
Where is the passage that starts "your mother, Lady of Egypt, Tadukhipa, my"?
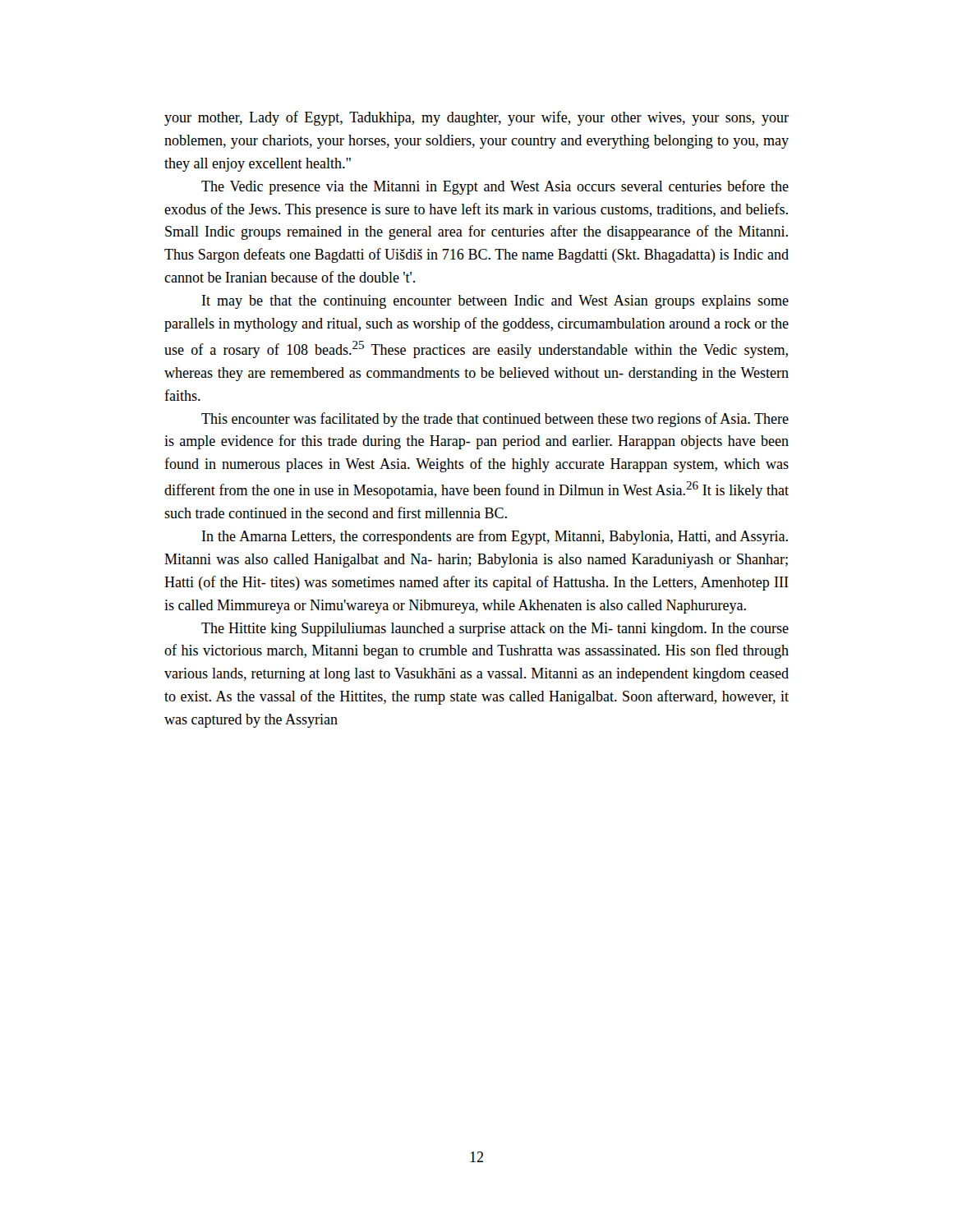[476, 419]
